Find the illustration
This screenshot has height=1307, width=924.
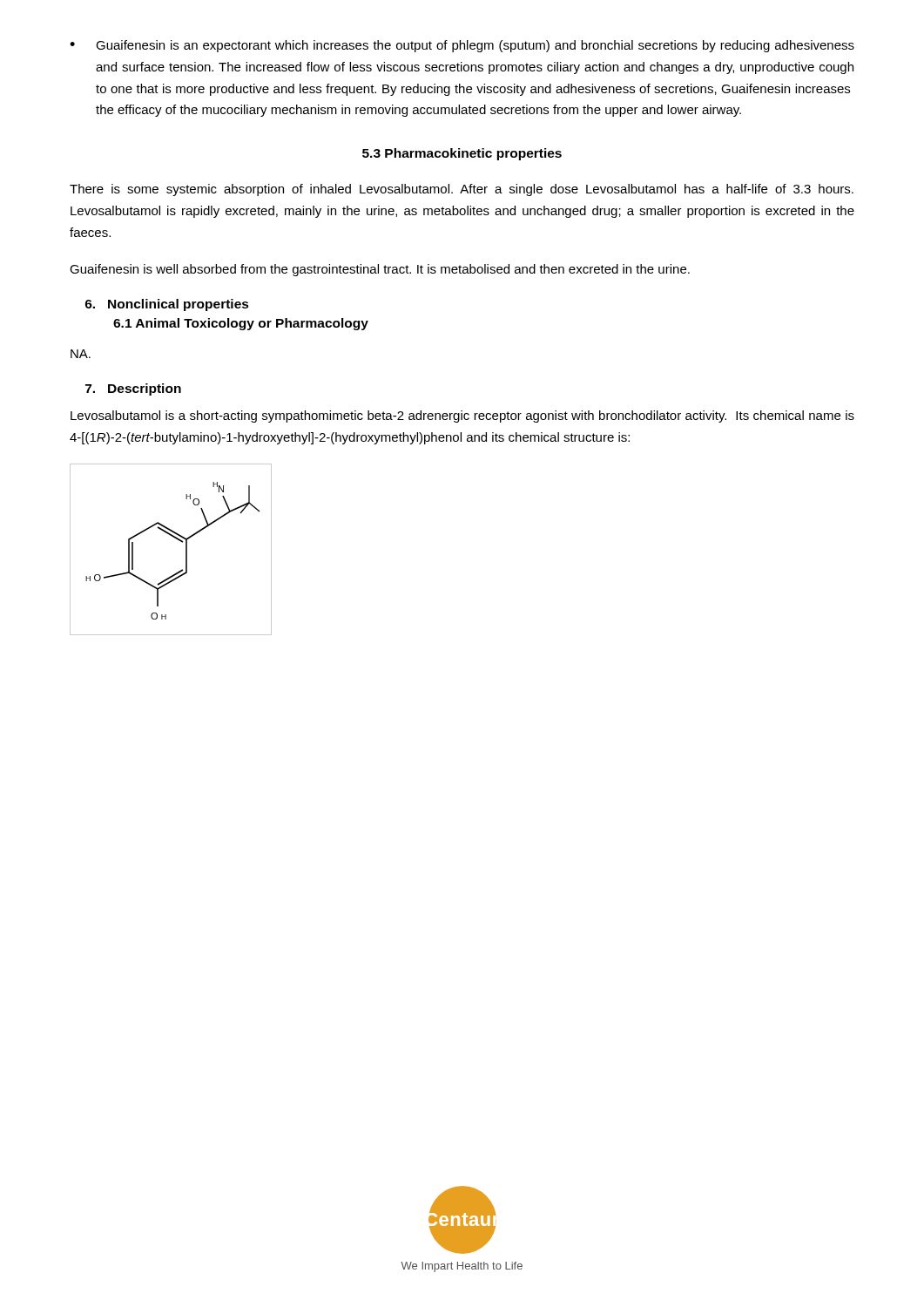coord(462,550)
